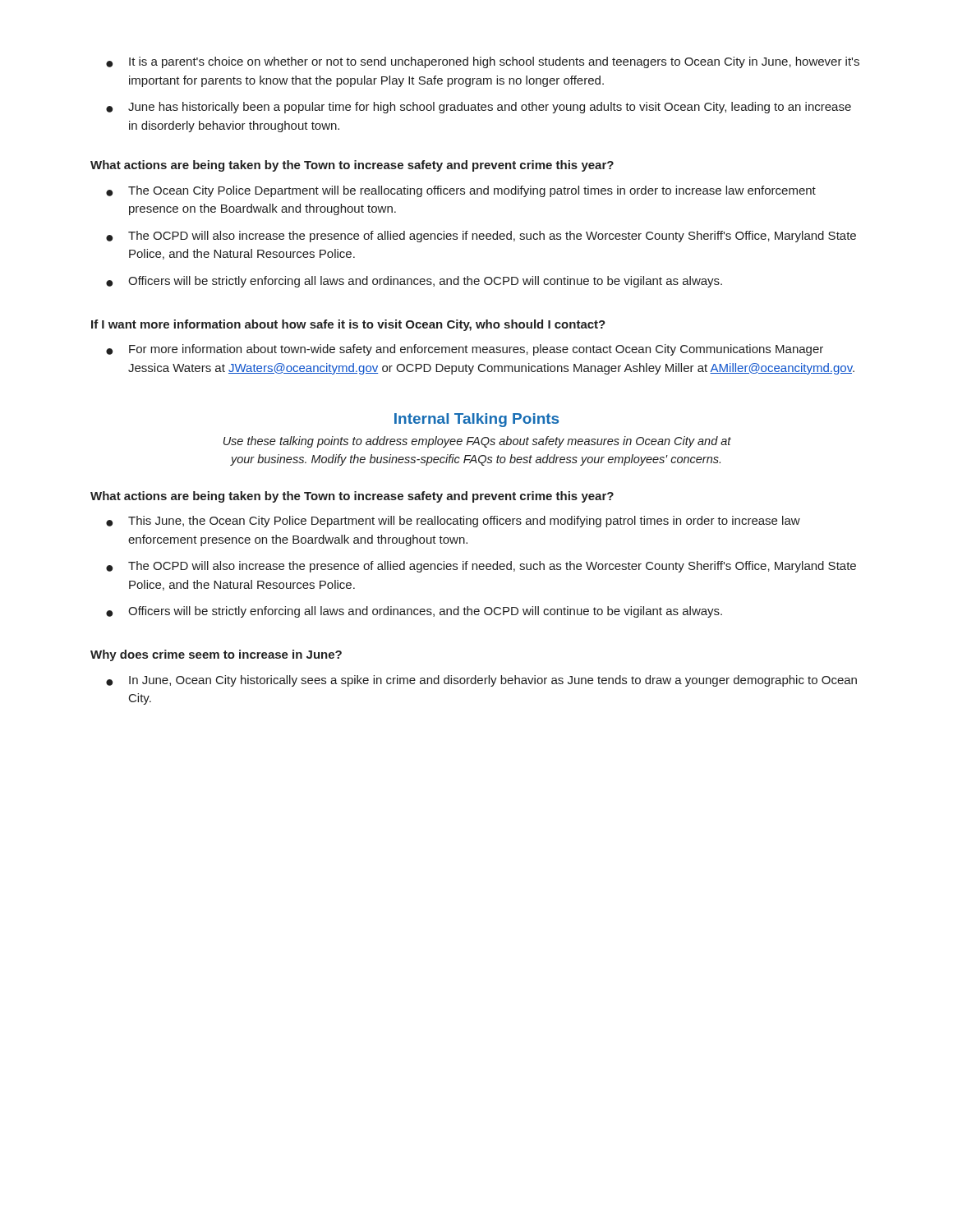This screenshot has height=1232, width=953.
Task: Locate the section header that says "If I want more information about"
Action: tap(348, 324)
